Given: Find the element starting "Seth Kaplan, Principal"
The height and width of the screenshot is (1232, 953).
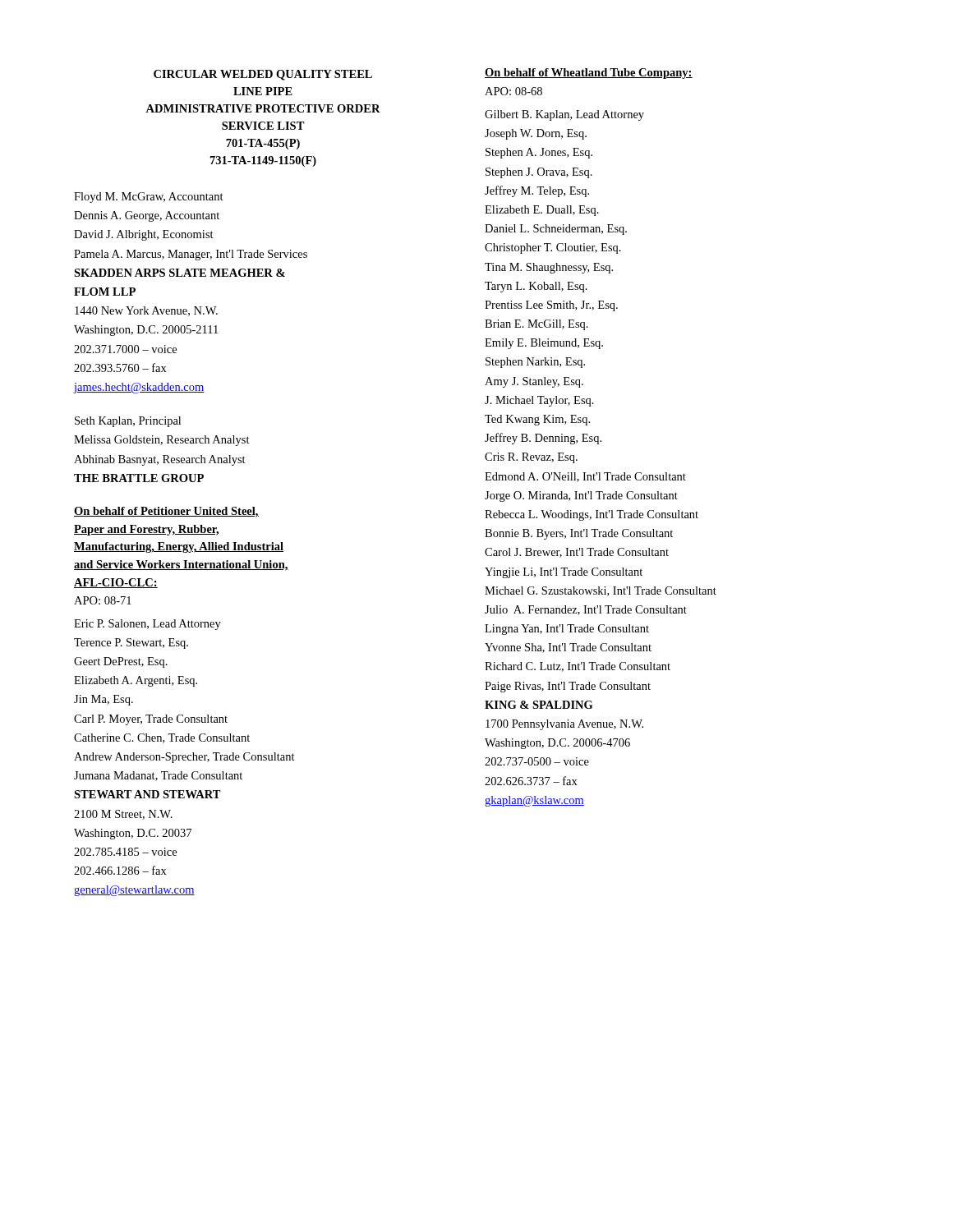Looking at the screenshot, I should coord(128,422).
